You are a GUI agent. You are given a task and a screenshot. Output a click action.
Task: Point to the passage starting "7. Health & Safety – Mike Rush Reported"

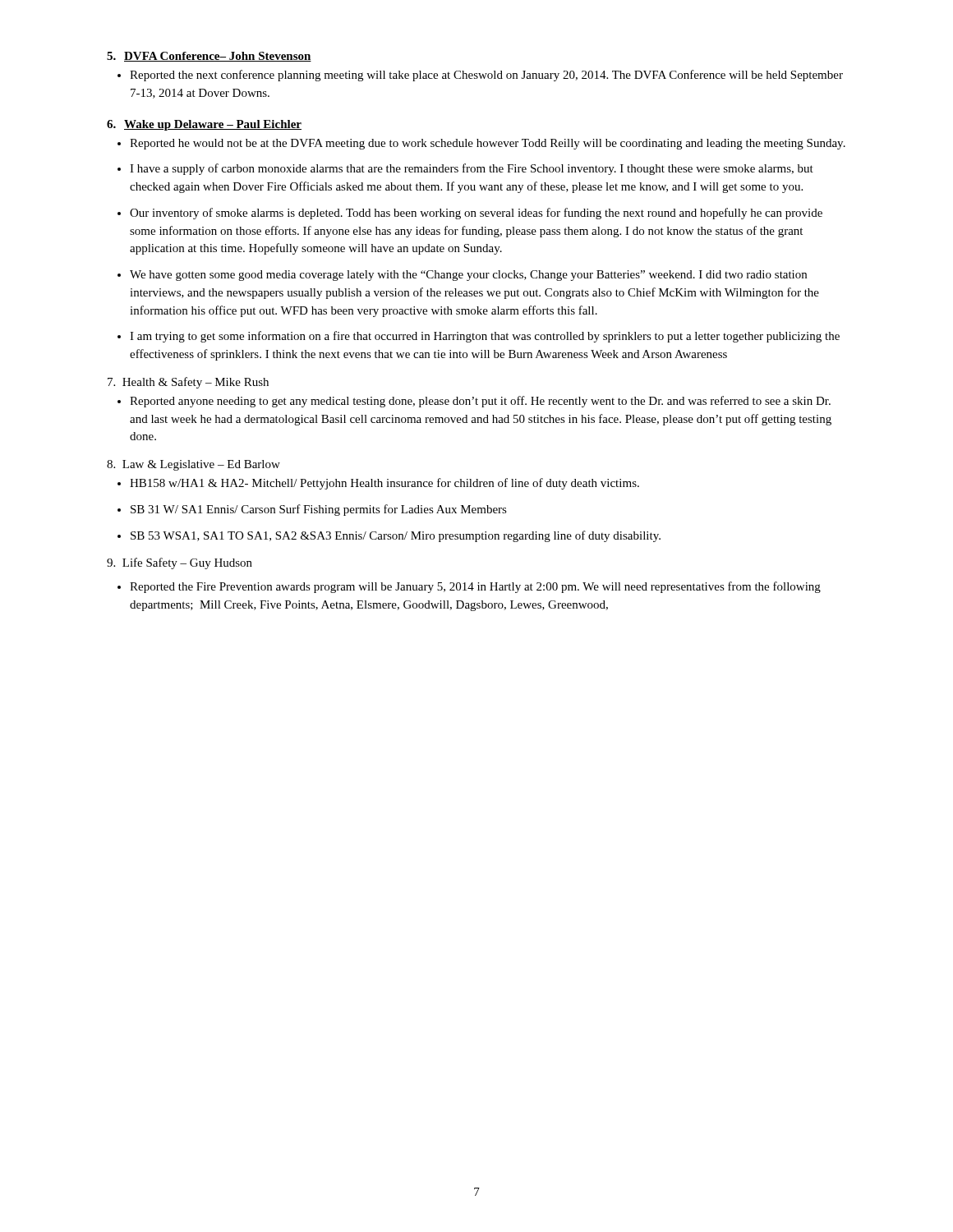pos(476,411)
